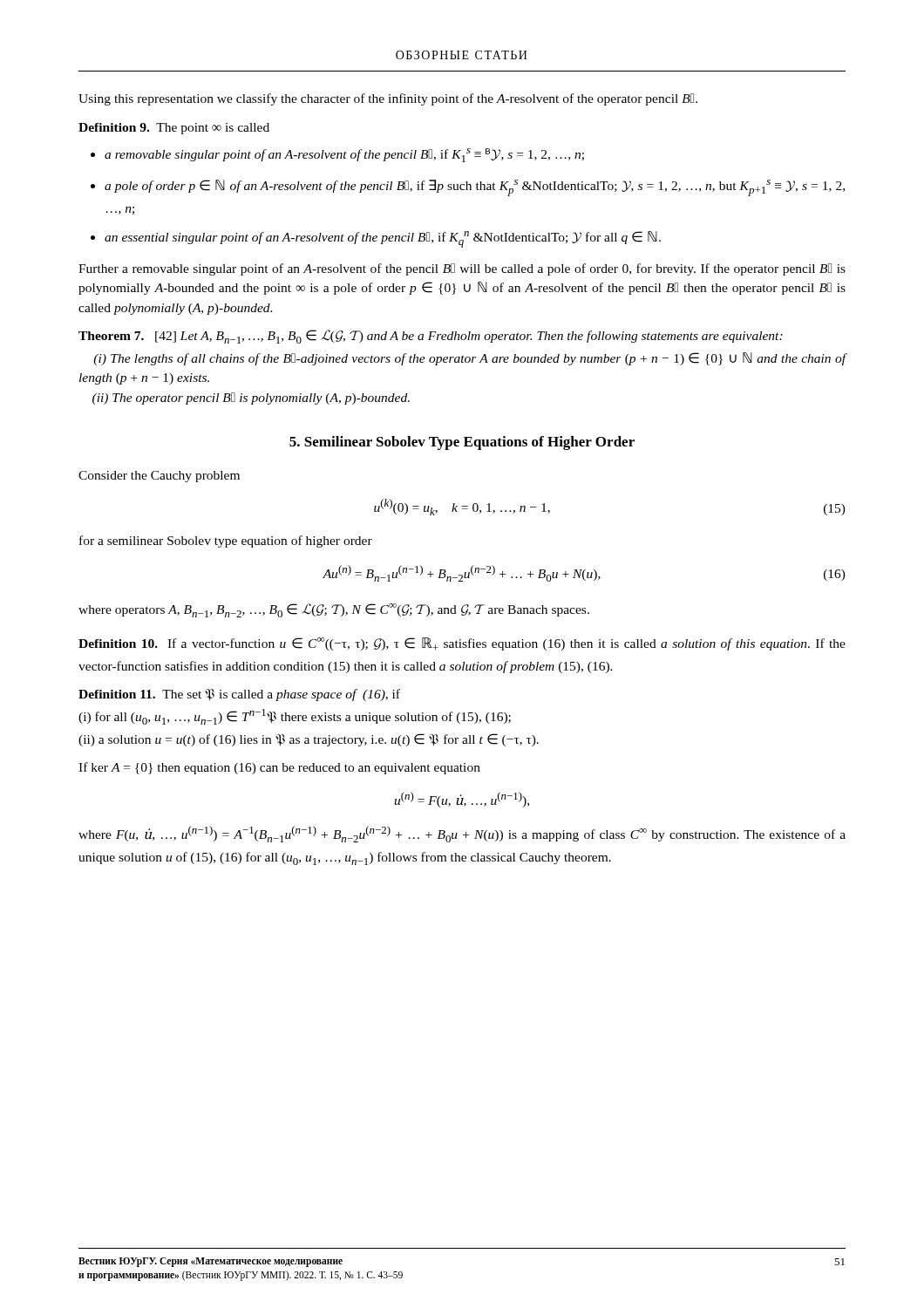Locate the element starting "Consider the Cauchy problem"
The height and width of the screenshot is (1308, 924).
tap(159, 475)
